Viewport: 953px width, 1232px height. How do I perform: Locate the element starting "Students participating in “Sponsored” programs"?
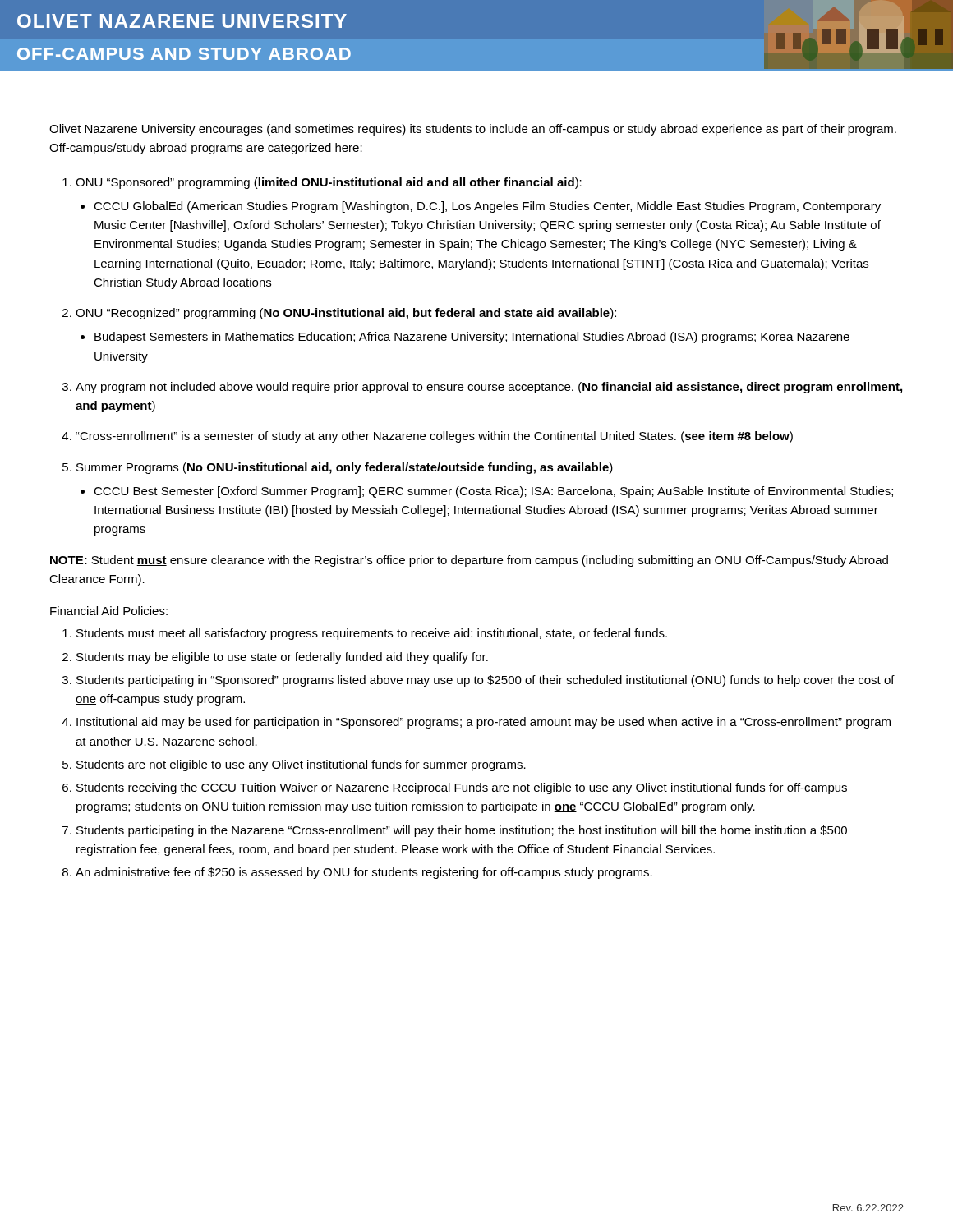[485, 689]
